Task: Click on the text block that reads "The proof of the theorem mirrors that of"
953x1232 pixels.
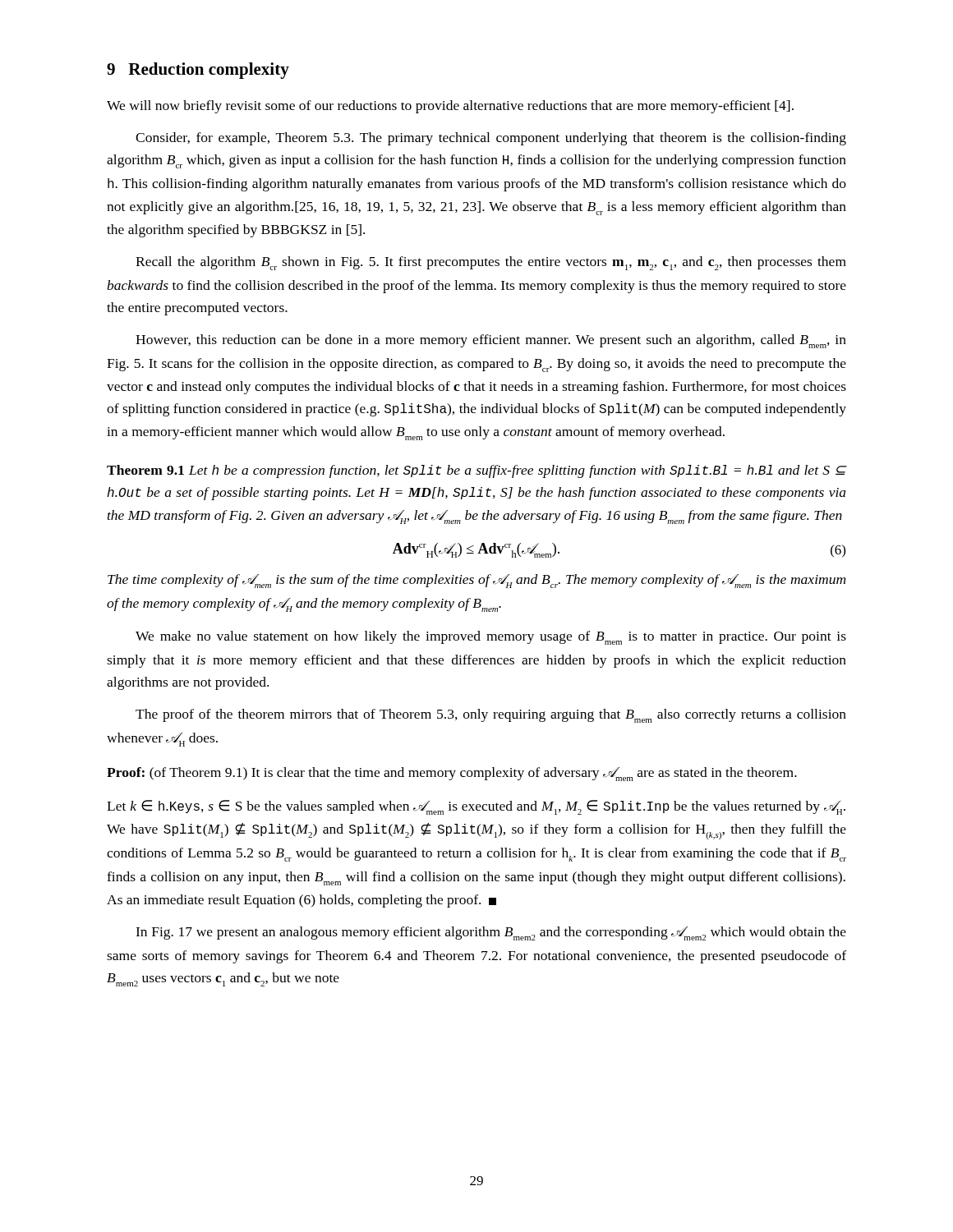Action: (x=476, y=727)
